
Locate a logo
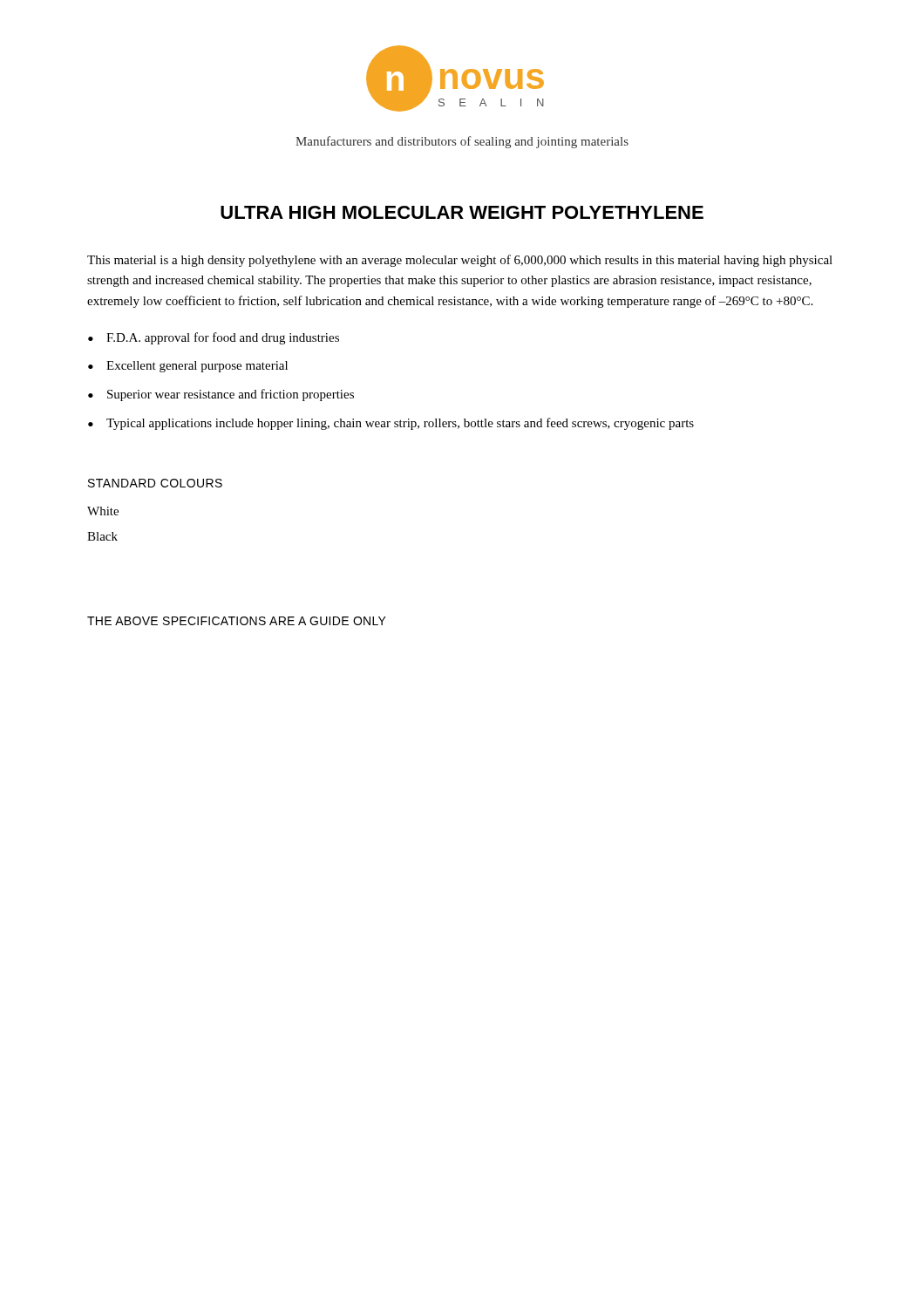pyautogui.click(x=462, y=63)
